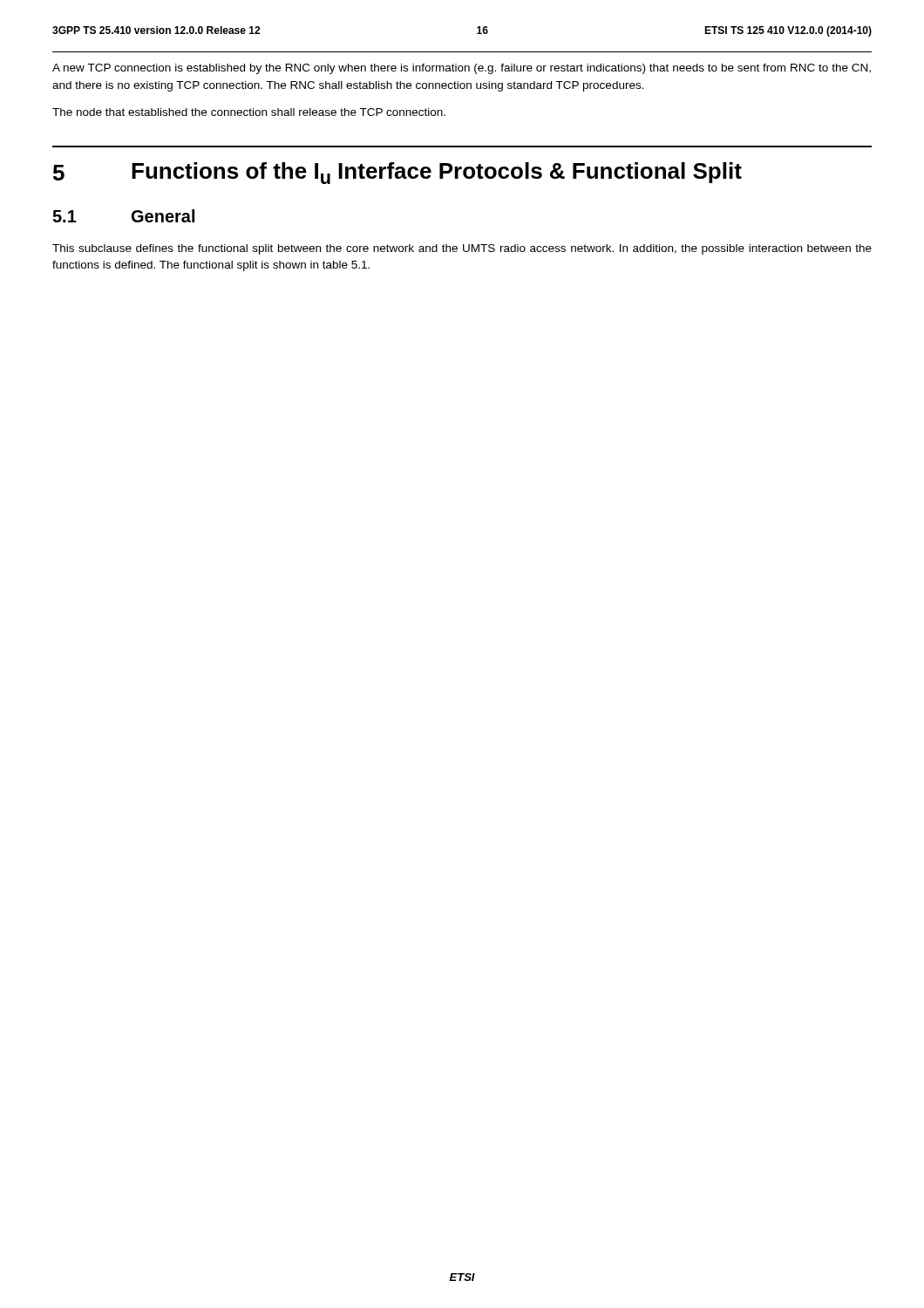Select the section header that reads "5.1 General"
The height and width of the screenshot is (1308, 924).
tap(124, 216)
